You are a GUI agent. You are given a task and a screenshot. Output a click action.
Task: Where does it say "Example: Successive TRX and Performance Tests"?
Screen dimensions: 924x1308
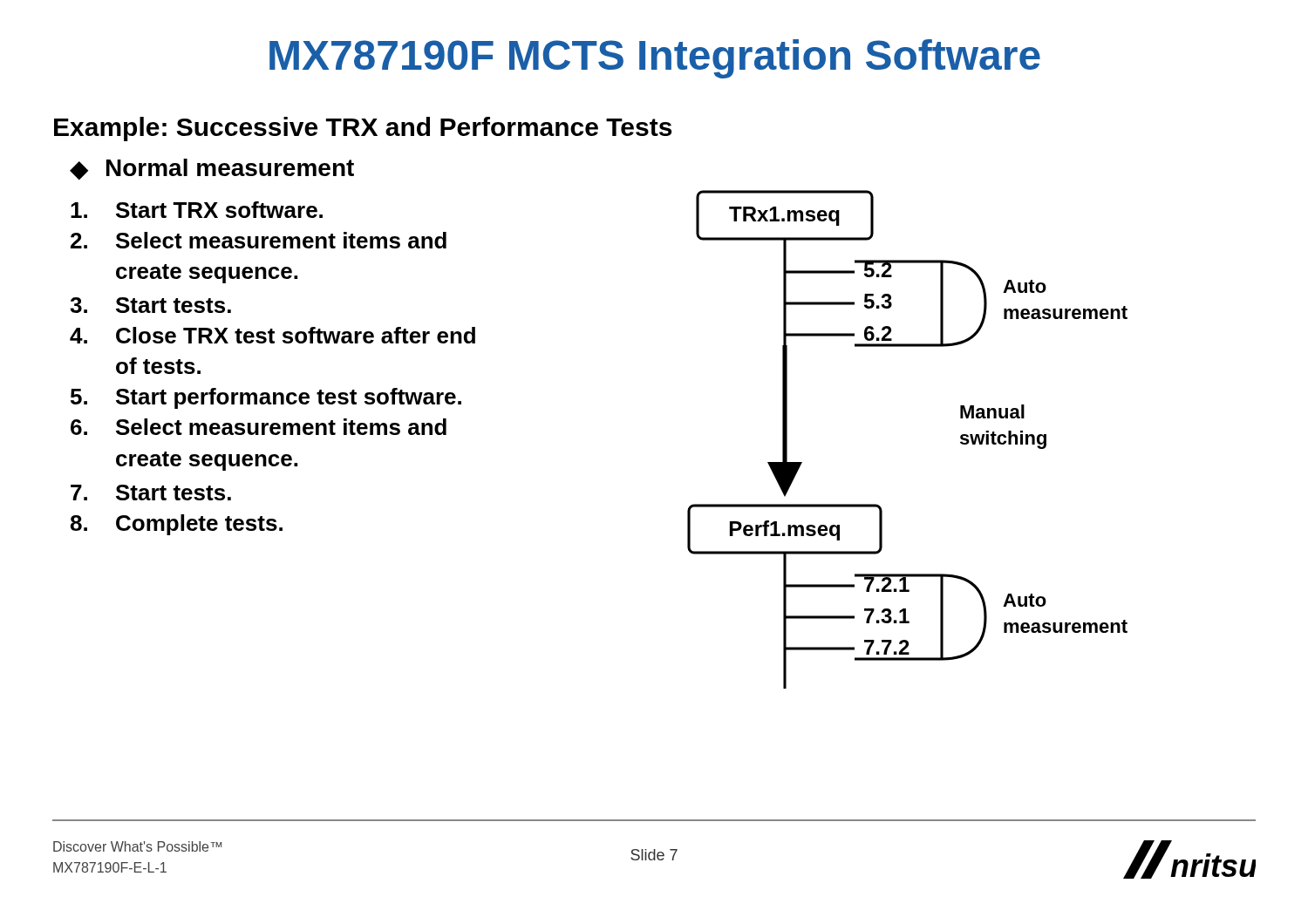(x=363, y=127)
